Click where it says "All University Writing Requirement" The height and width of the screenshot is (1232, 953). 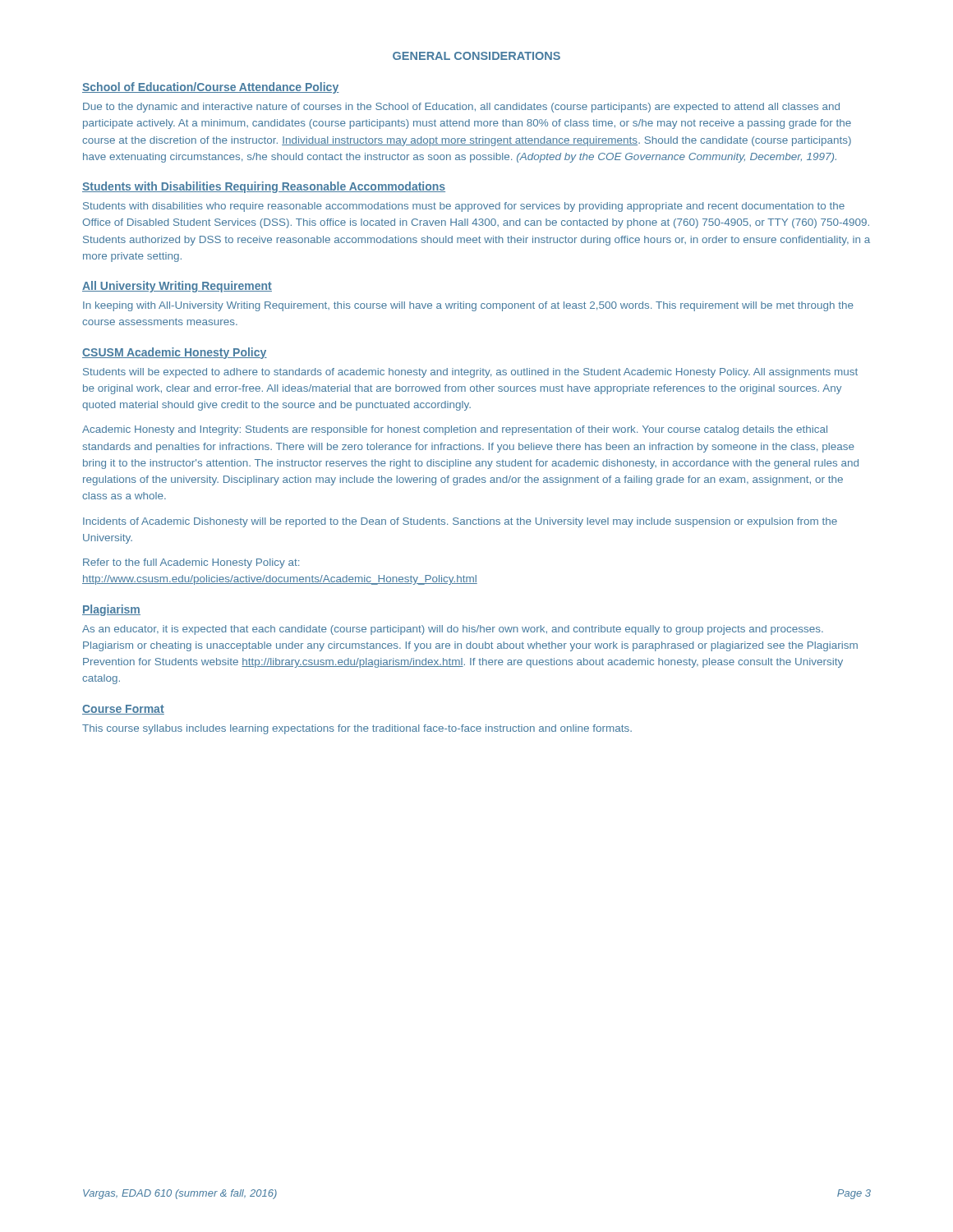click(x=177, y=286)
